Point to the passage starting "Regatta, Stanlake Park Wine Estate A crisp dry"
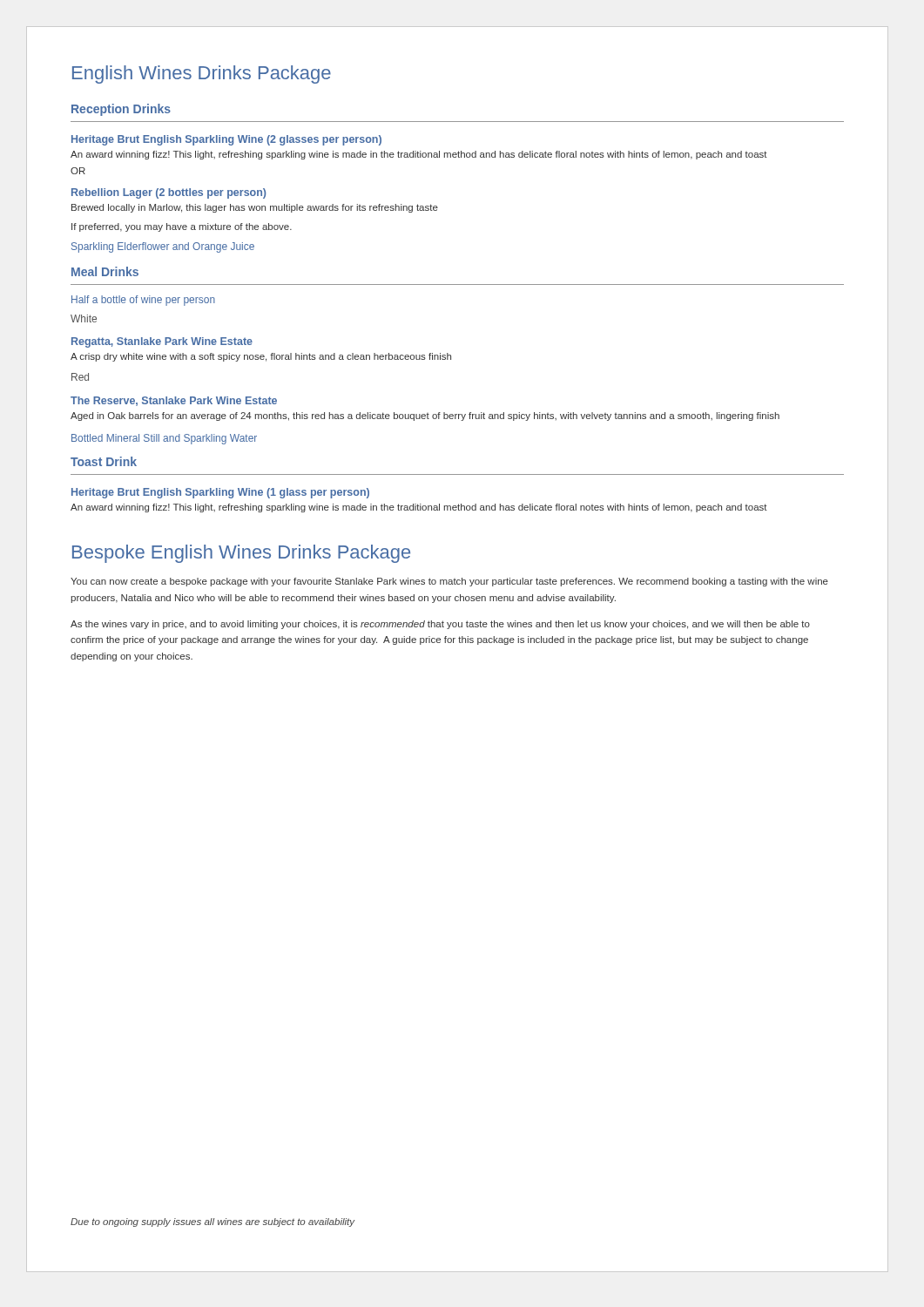 coord(457,350)
